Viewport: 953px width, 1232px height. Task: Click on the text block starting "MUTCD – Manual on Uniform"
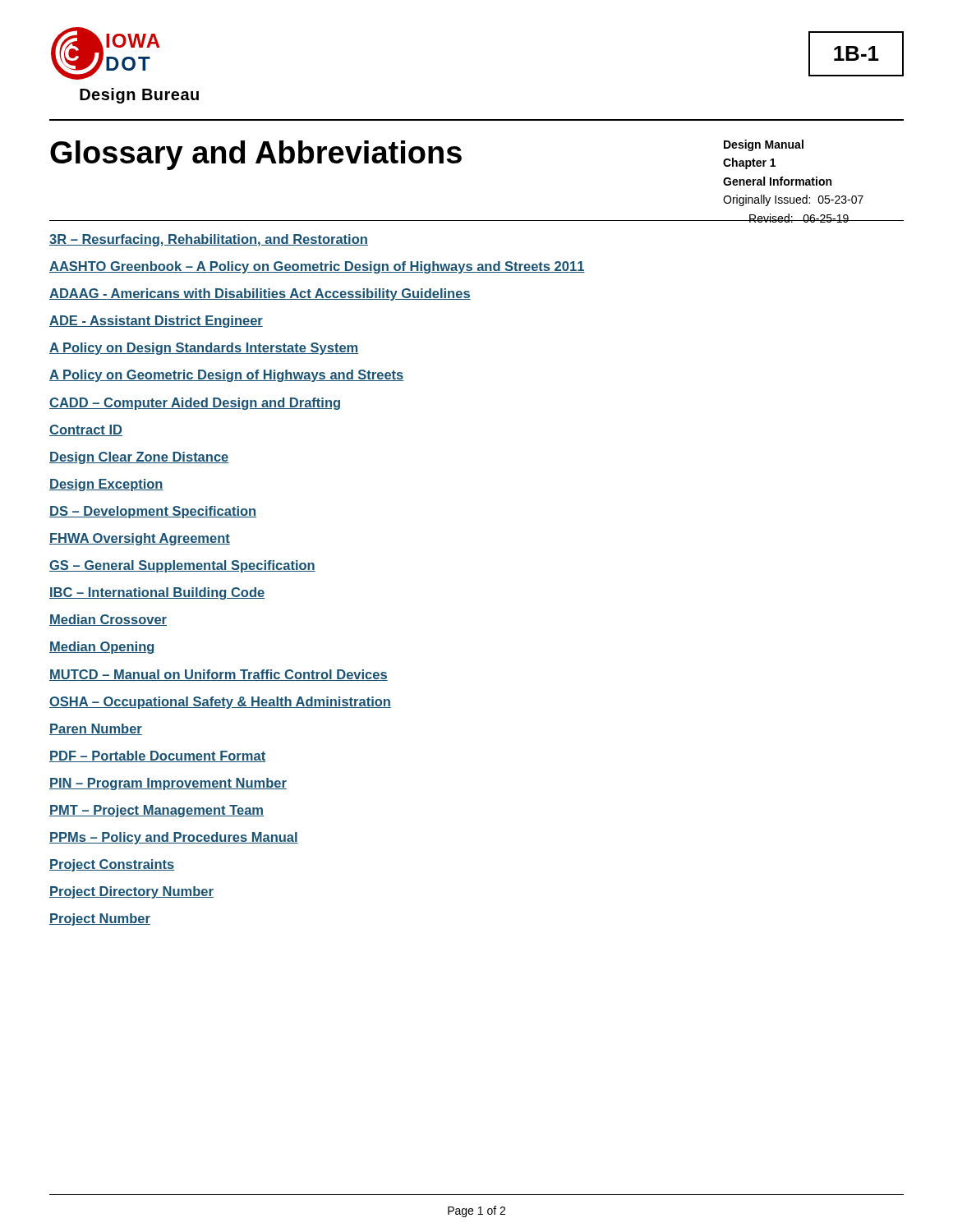click(x=219, y=675)
